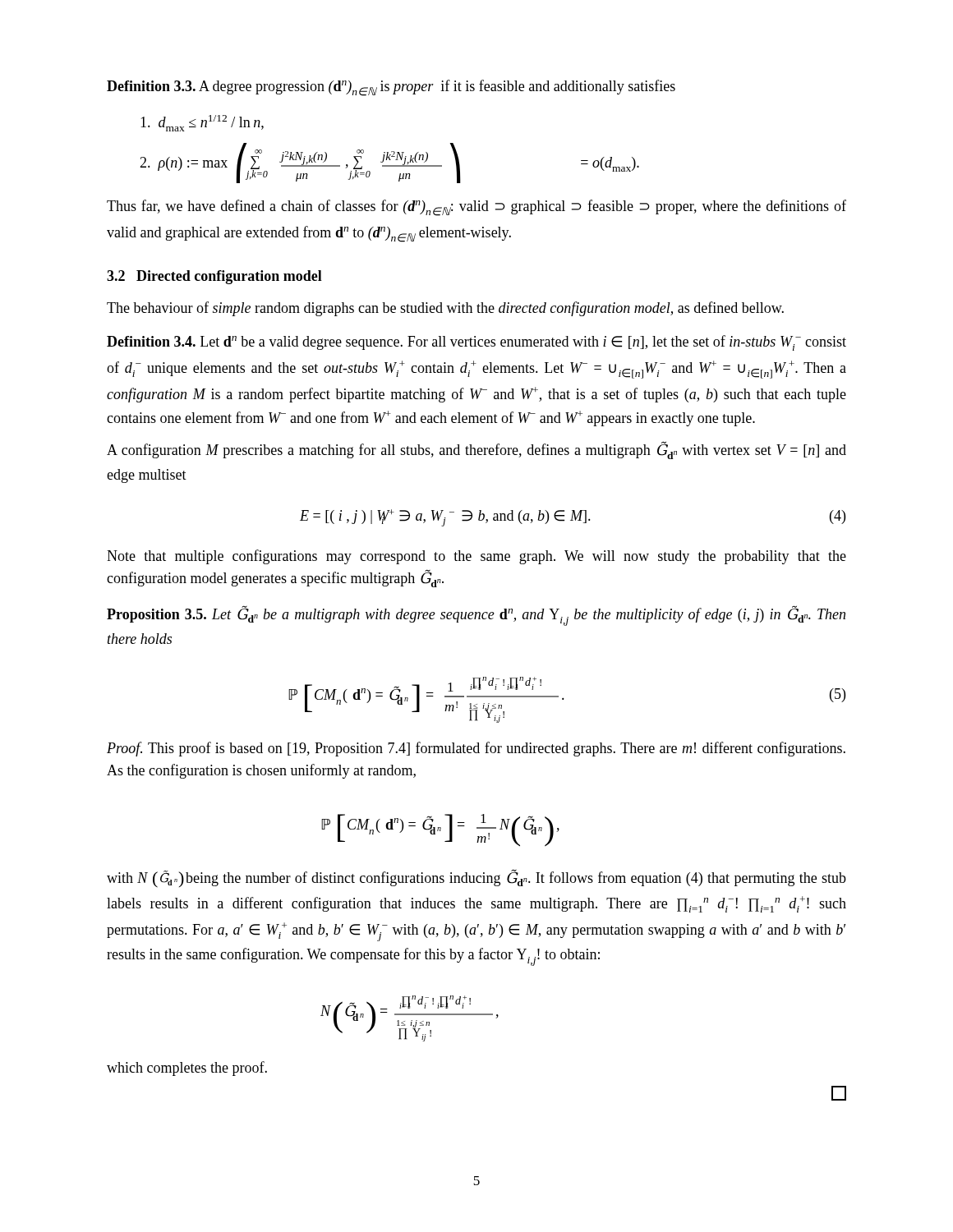Click on the element starting "A configuration M prescribes a matching for all"
The image size is (953, 1232).
click(x=476, y=462)
